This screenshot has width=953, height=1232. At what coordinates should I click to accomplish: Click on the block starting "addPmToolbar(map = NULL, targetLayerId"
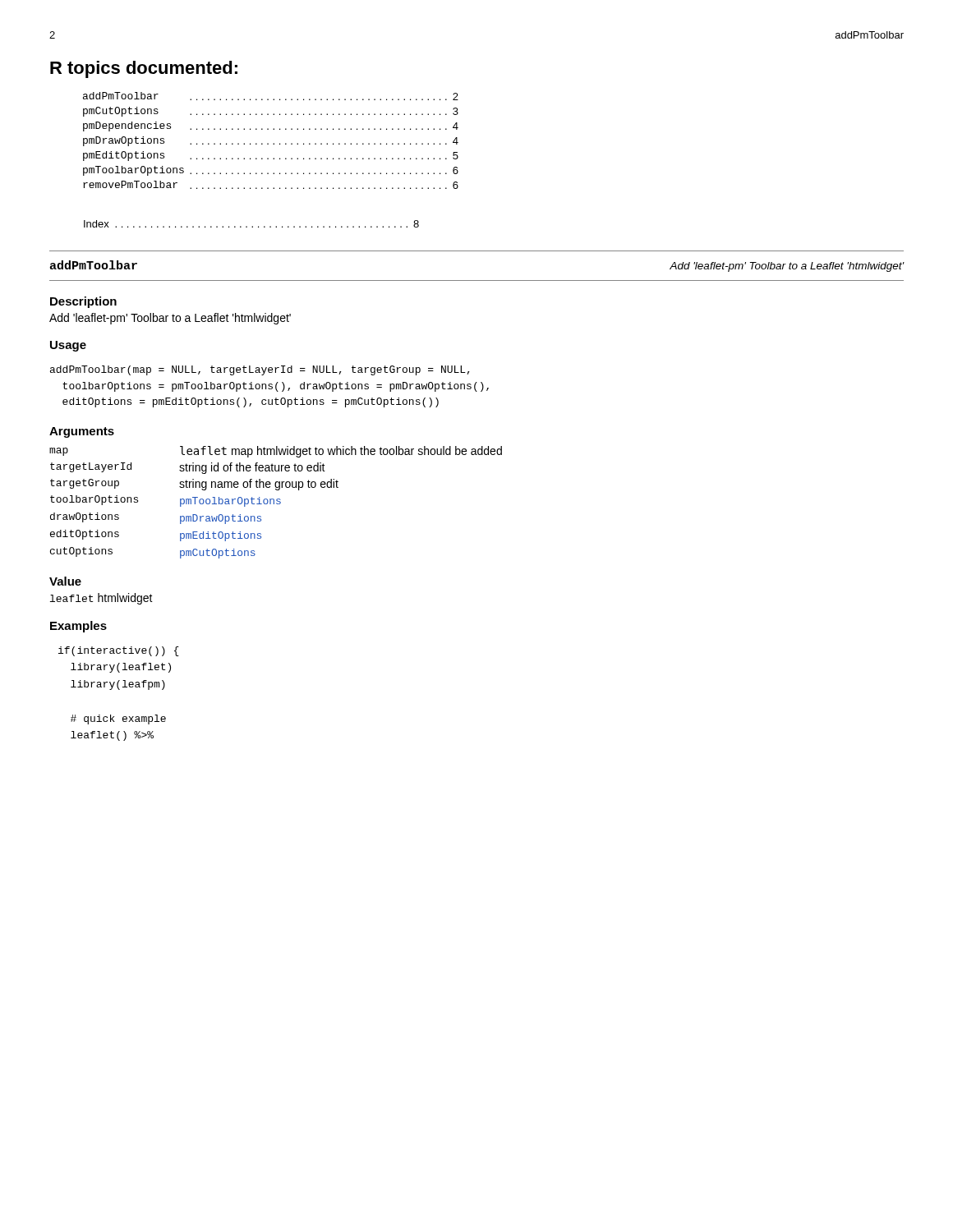(x=476, y=386)
